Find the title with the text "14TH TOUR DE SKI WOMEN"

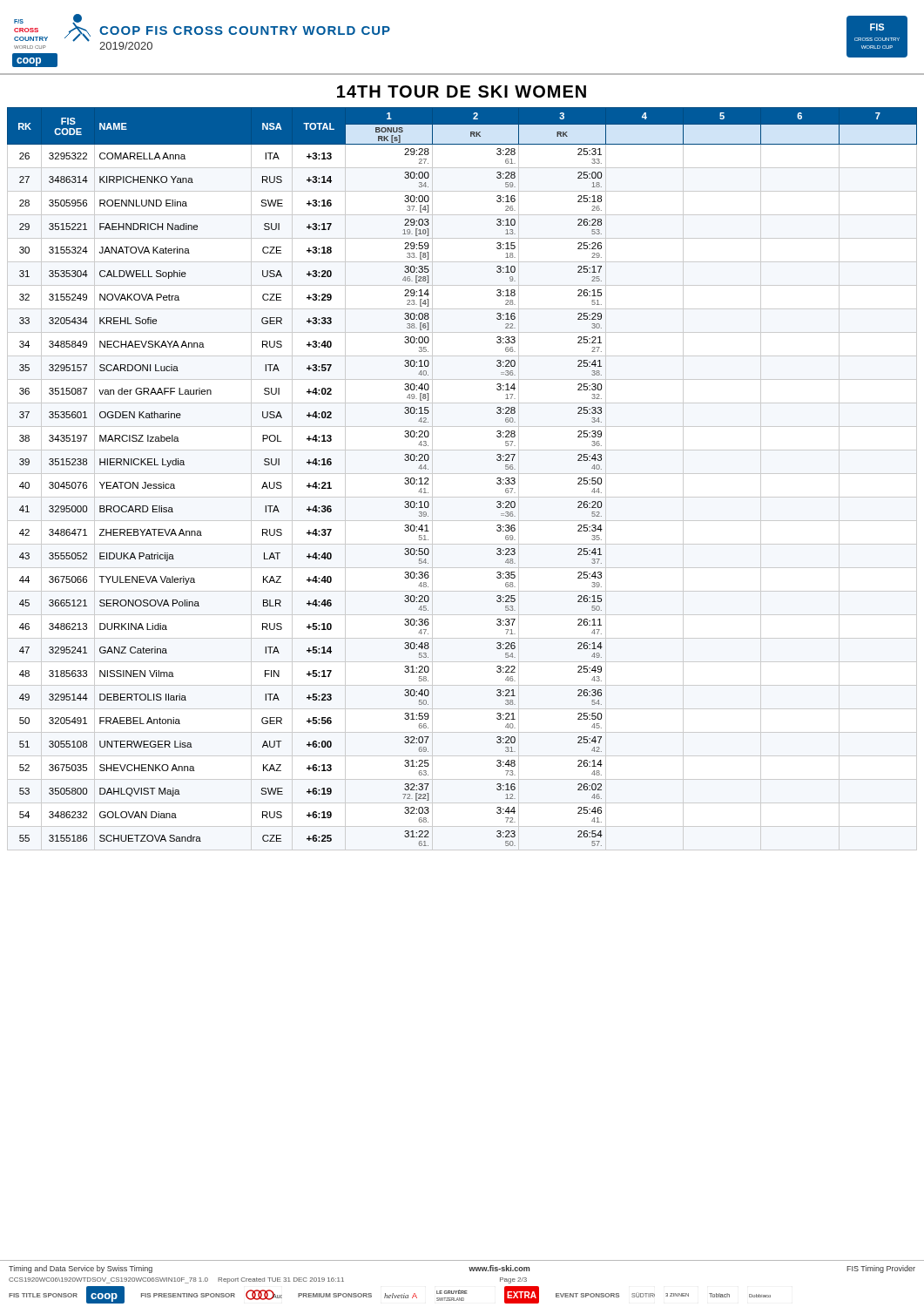(x=462, y=91)
